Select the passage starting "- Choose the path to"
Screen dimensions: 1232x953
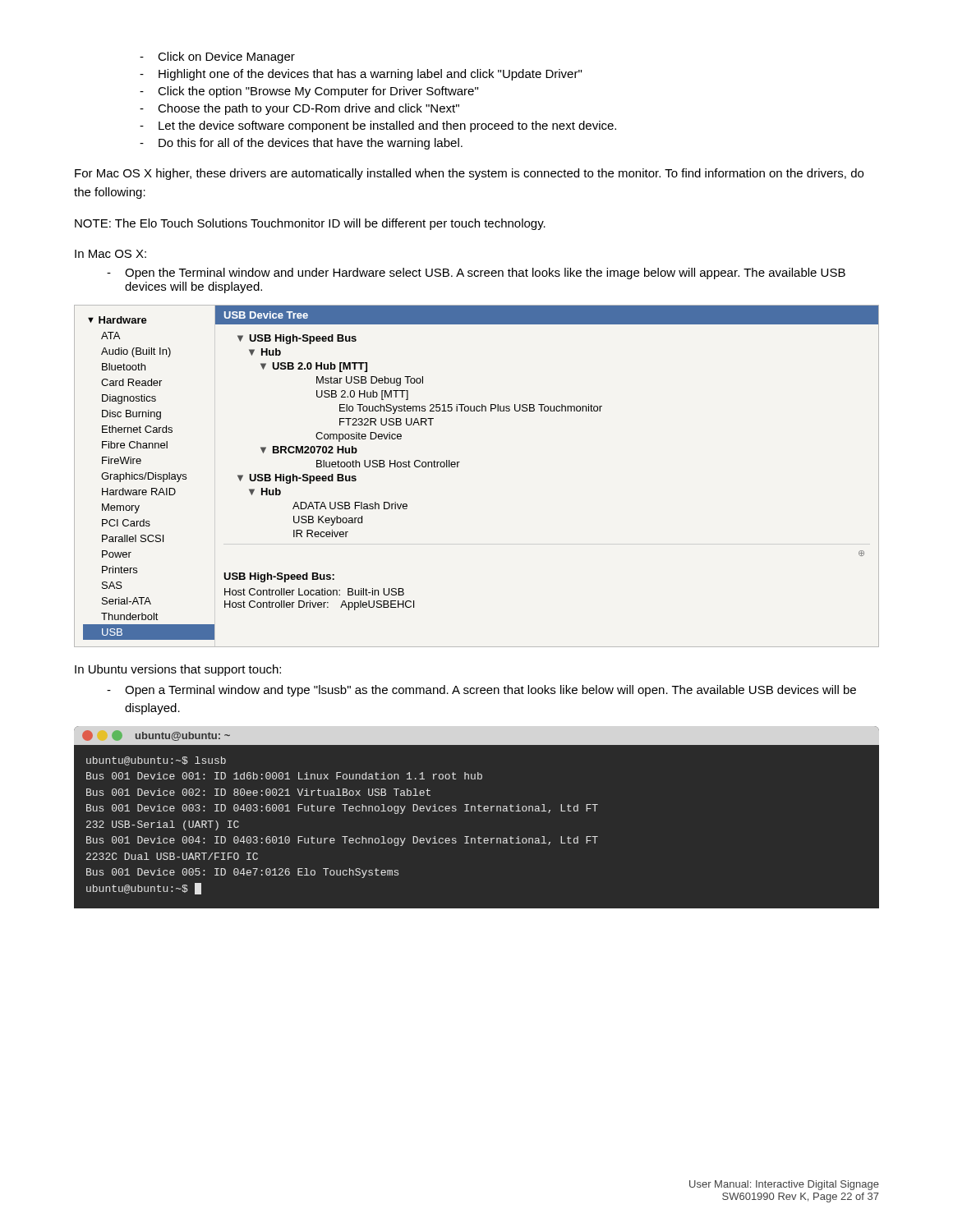pyautogui.click(x=299, y=109)
